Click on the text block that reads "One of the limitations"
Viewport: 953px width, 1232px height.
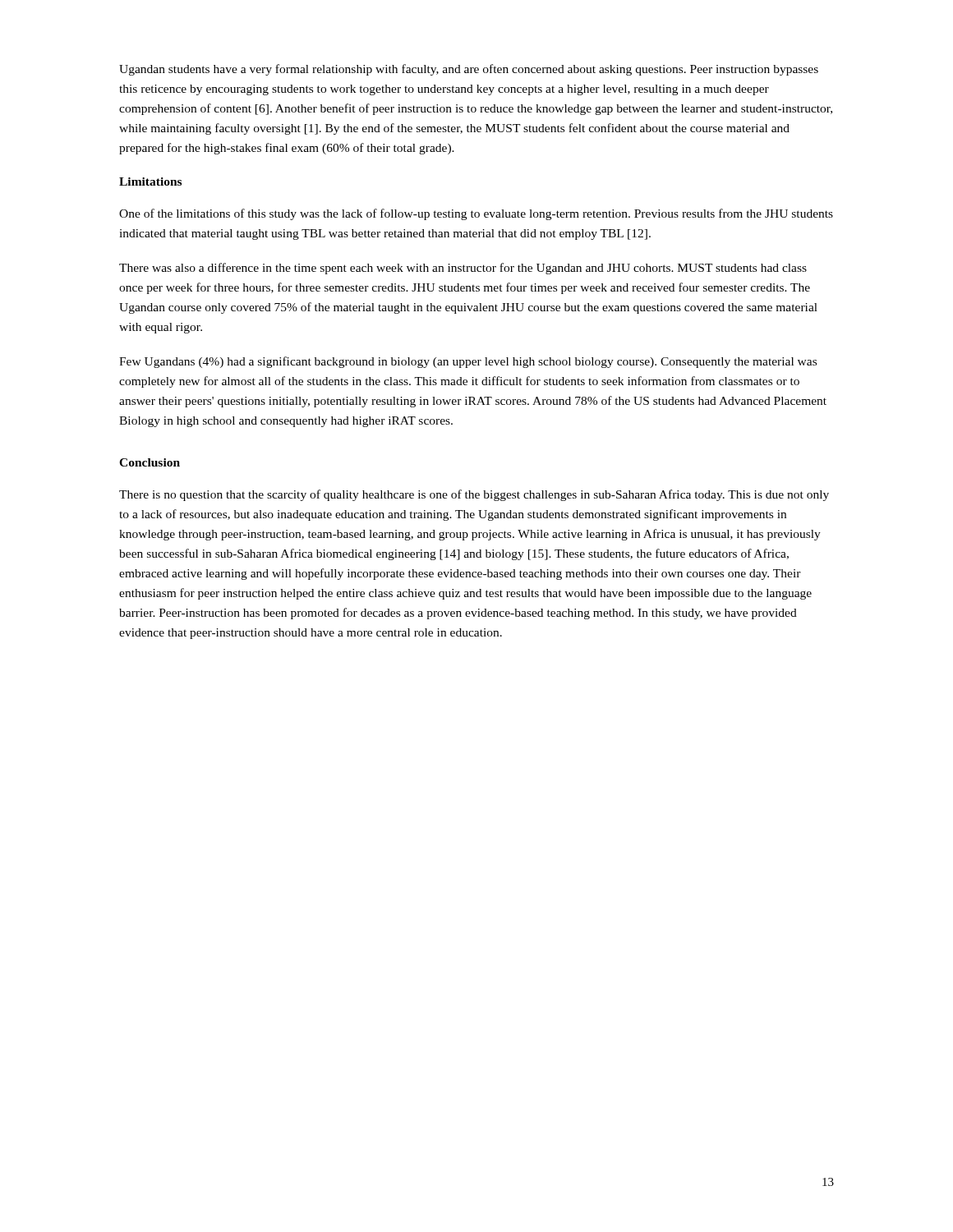click(x=476, y=223)
